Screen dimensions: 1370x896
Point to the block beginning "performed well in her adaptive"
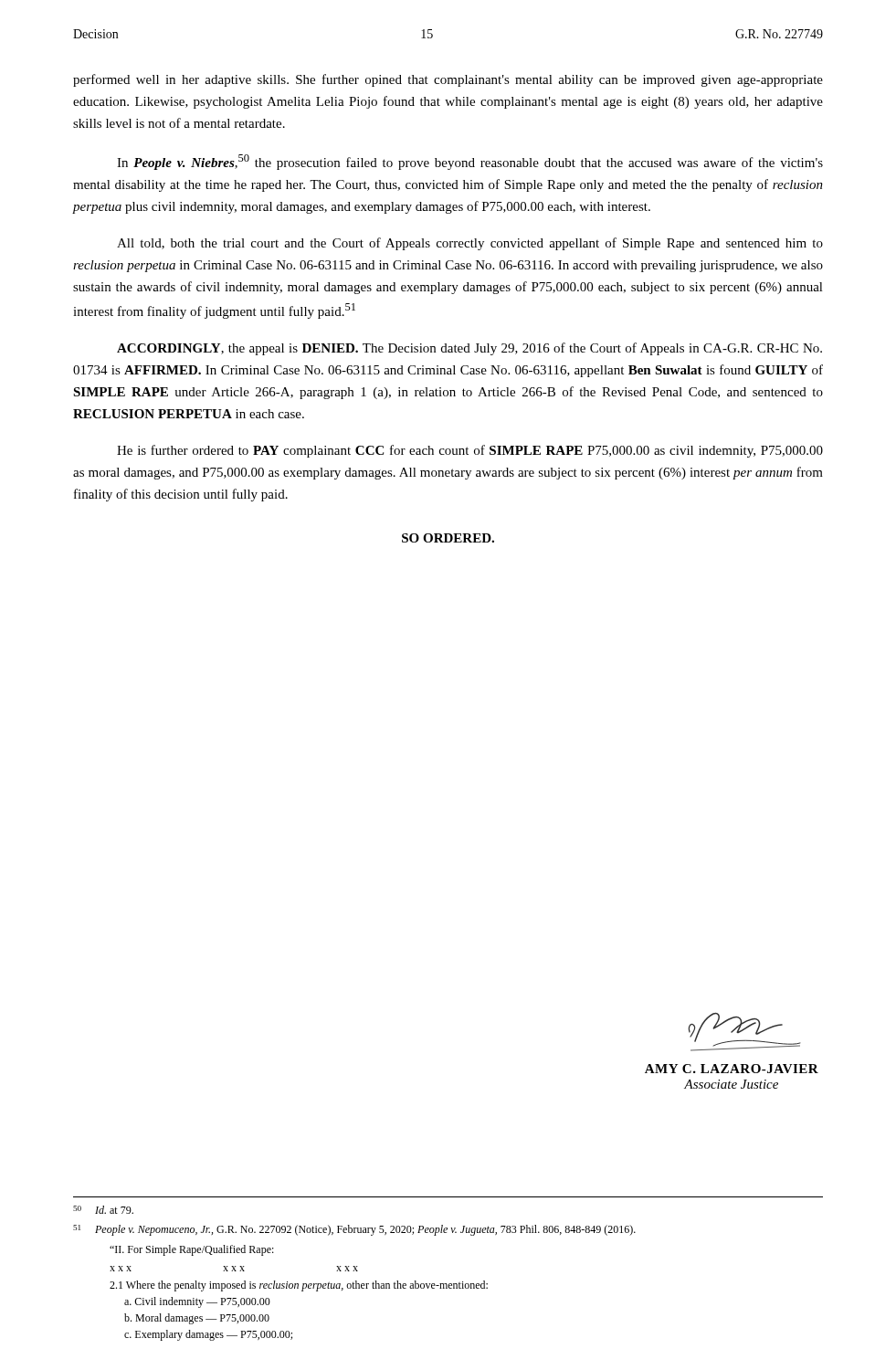[x=448, y=101]
